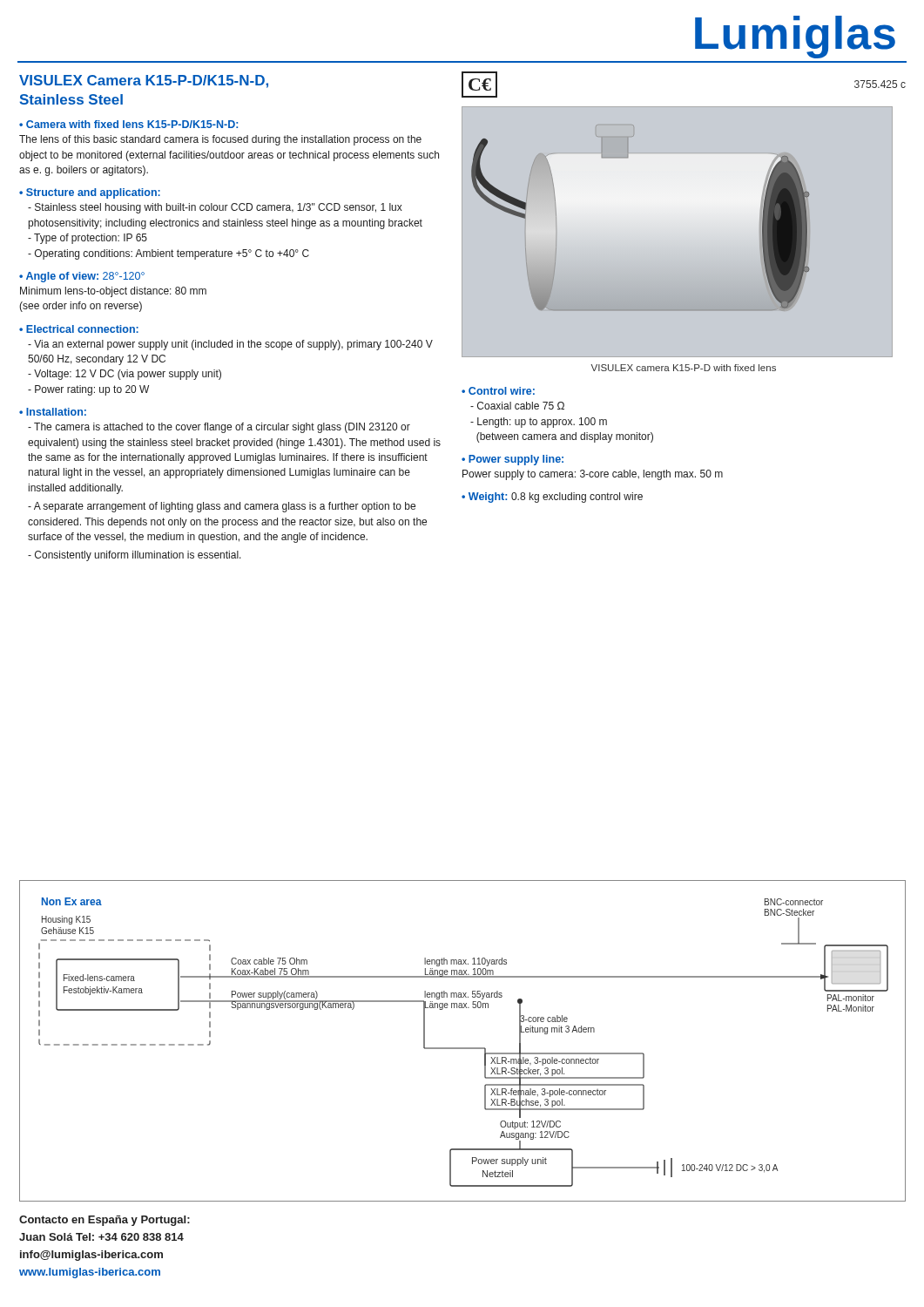Image resolution: width=924 pixels, height=1307 pixels.
Task: Find the schematic
Action: point(462,1041)
